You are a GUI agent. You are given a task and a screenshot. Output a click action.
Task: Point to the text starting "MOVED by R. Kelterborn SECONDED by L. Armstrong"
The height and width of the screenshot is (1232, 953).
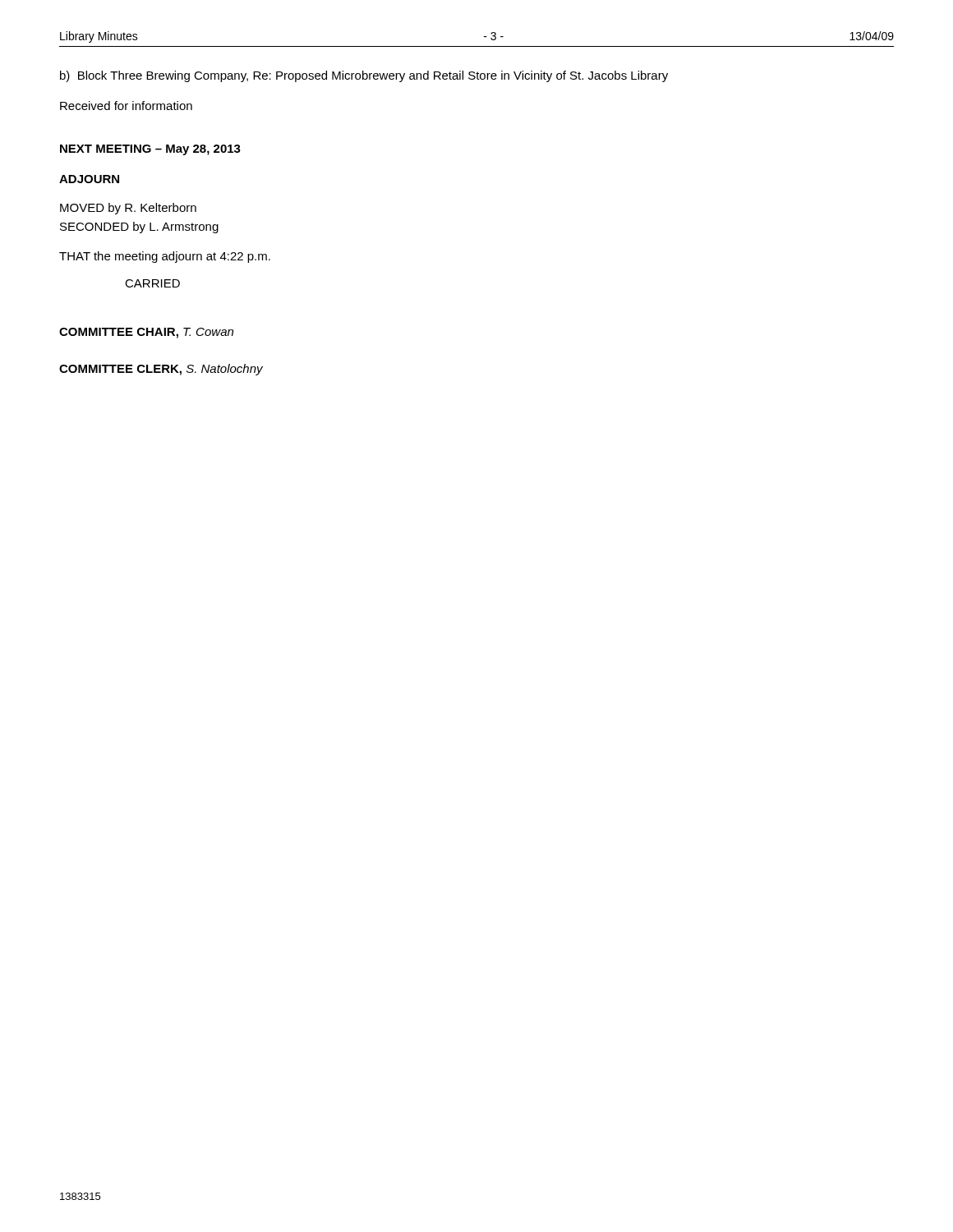point(139,217)
